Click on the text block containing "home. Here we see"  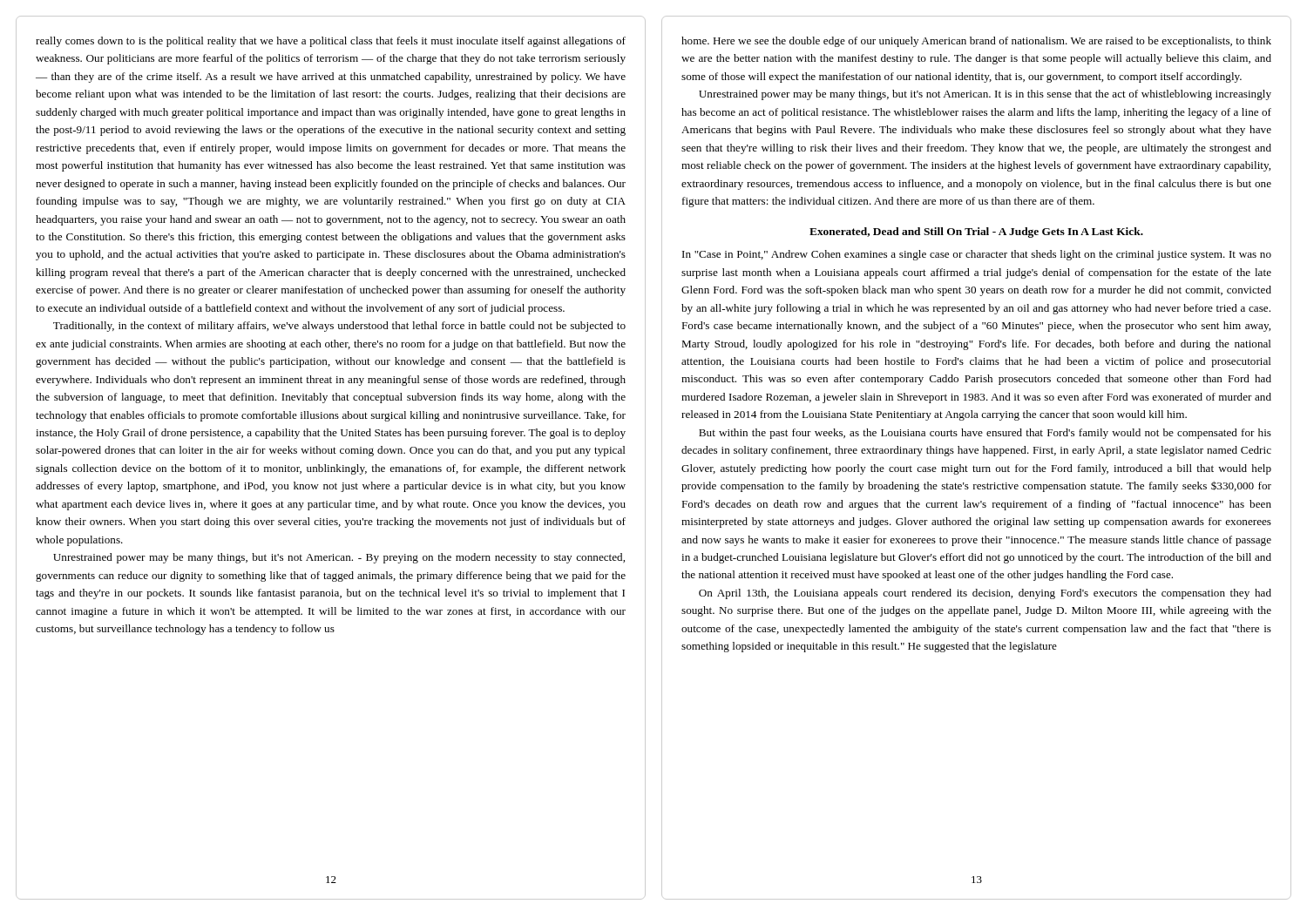[976, 121]
